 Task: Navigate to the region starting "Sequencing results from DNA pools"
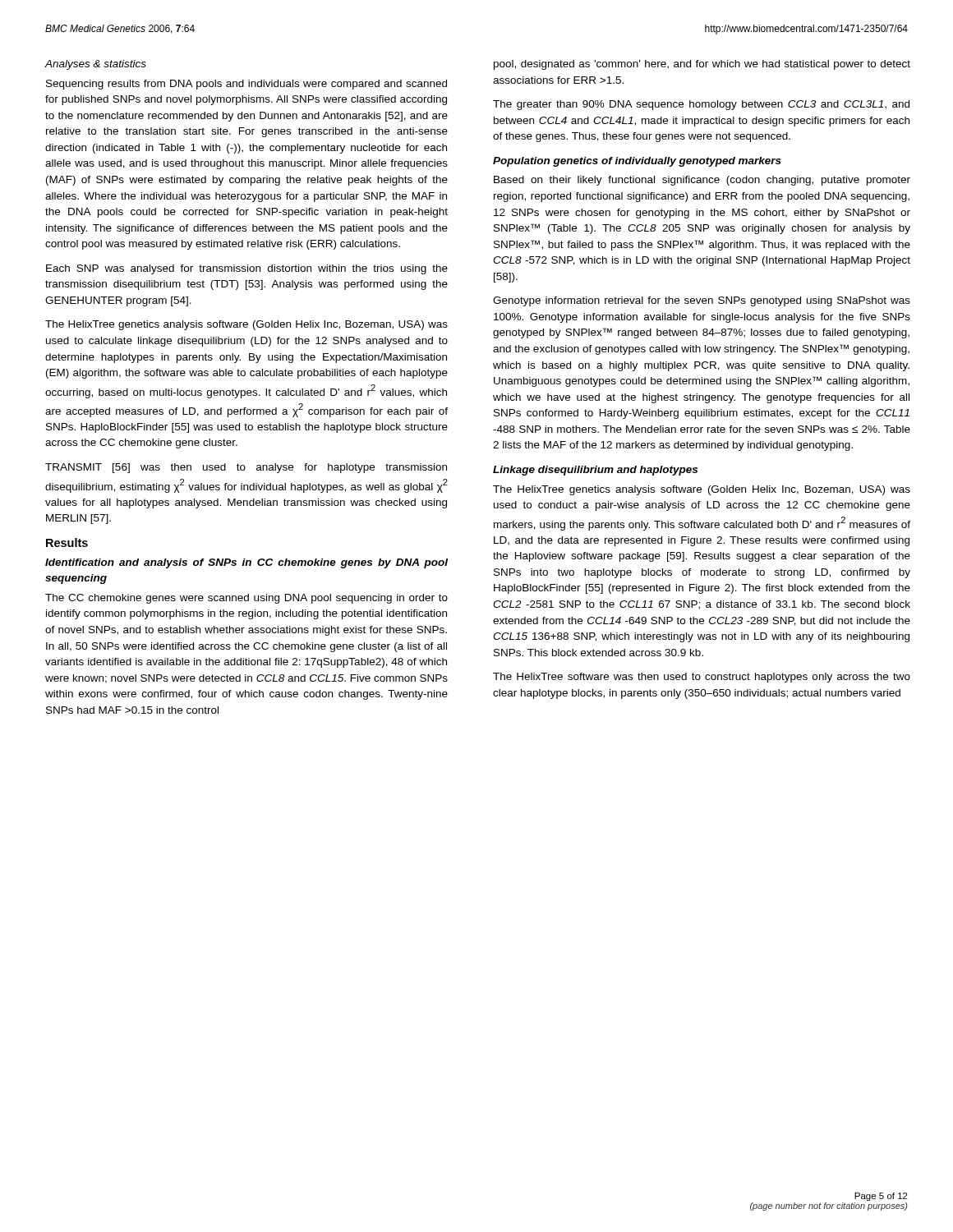(246, 164)
